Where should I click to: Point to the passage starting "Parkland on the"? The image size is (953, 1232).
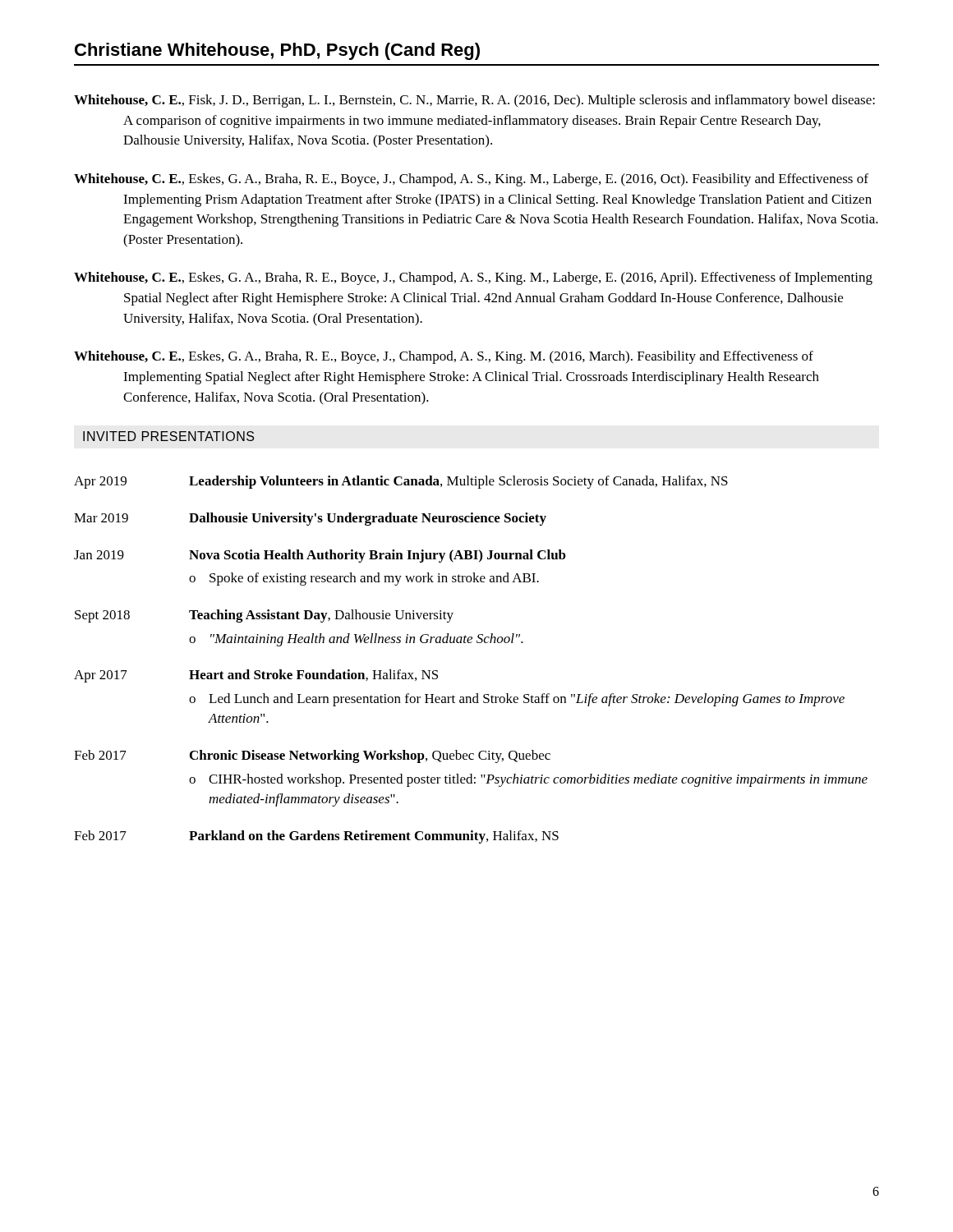coord(374,836)
